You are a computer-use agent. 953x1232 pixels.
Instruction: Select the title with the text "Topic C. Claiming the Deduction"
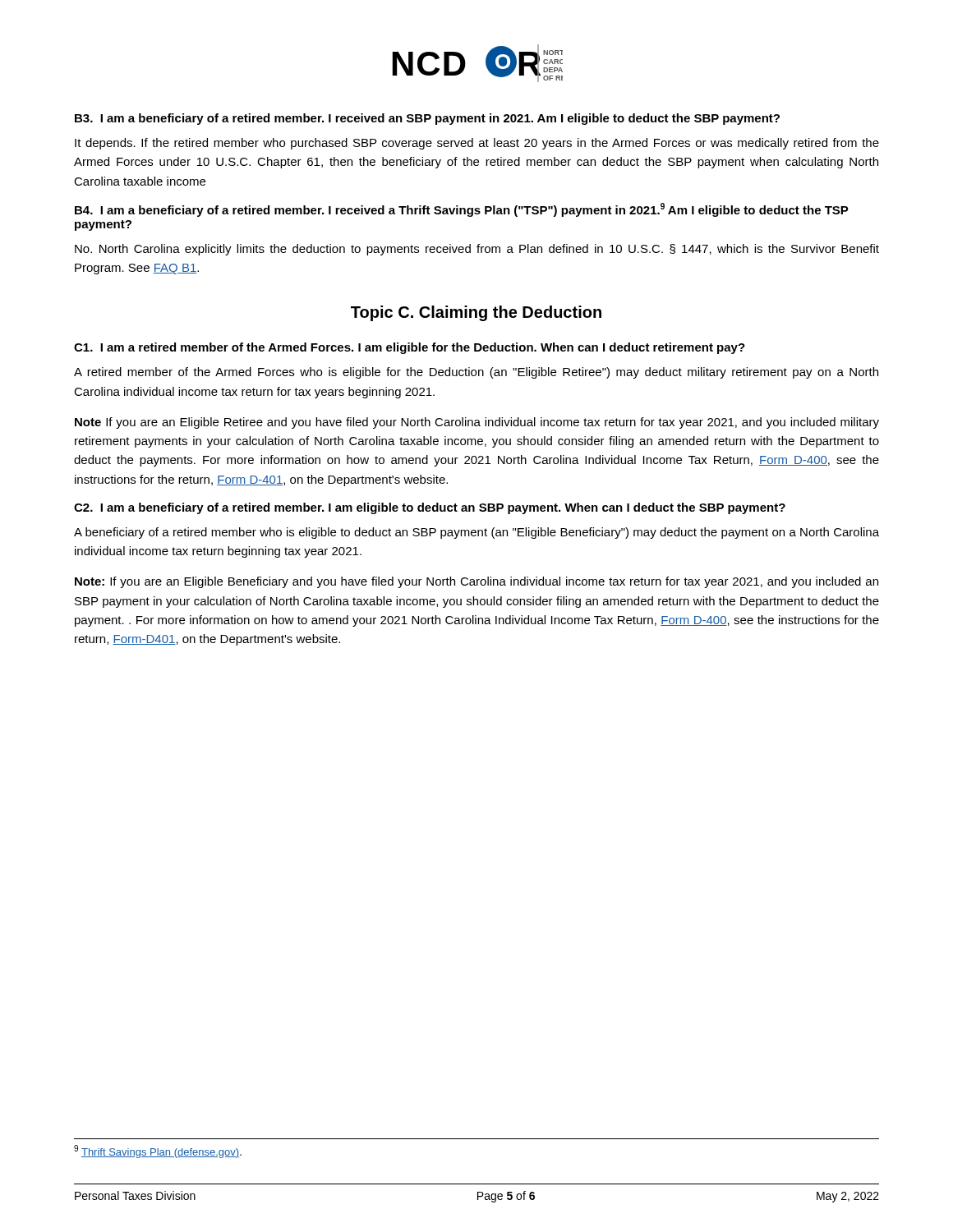pyautogui.click(x=476, y=312)
